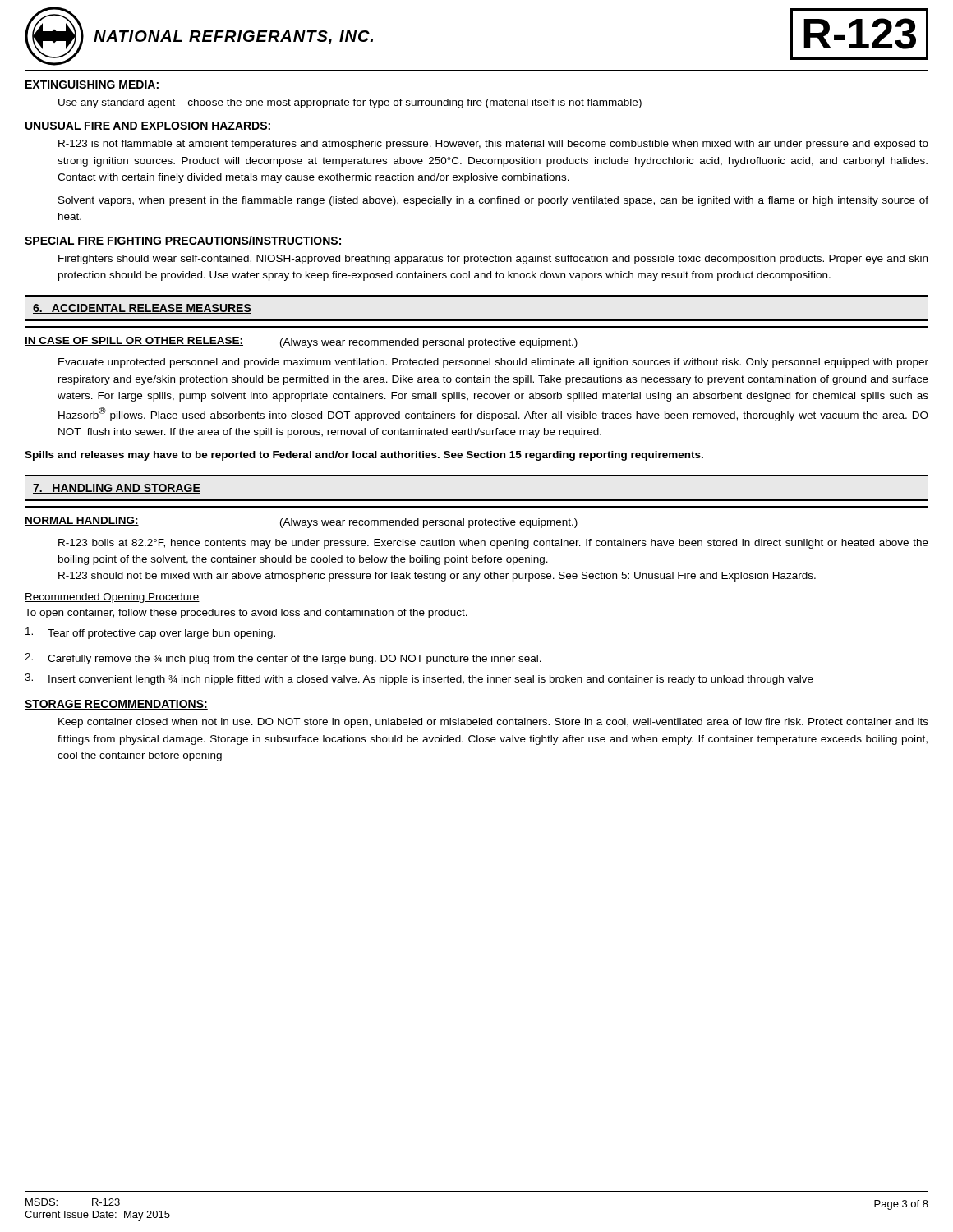Click on the text starting "Keep container closed when"
The height and width of the screenshot is (1232, 953).
[493, 738]
